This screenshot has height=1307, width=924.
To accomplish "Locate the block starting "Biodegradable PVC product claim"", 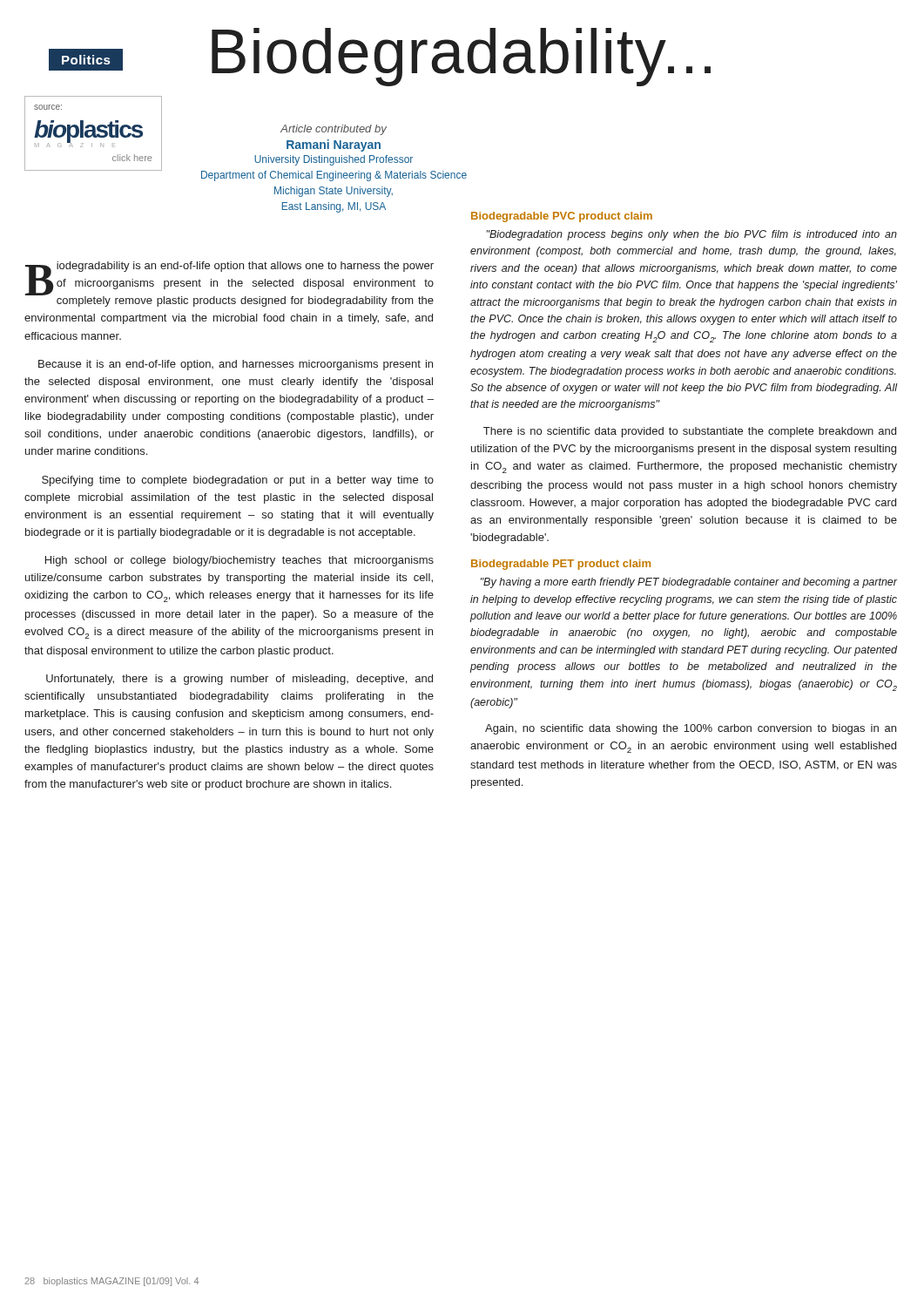I will click(x=562, y=217).
